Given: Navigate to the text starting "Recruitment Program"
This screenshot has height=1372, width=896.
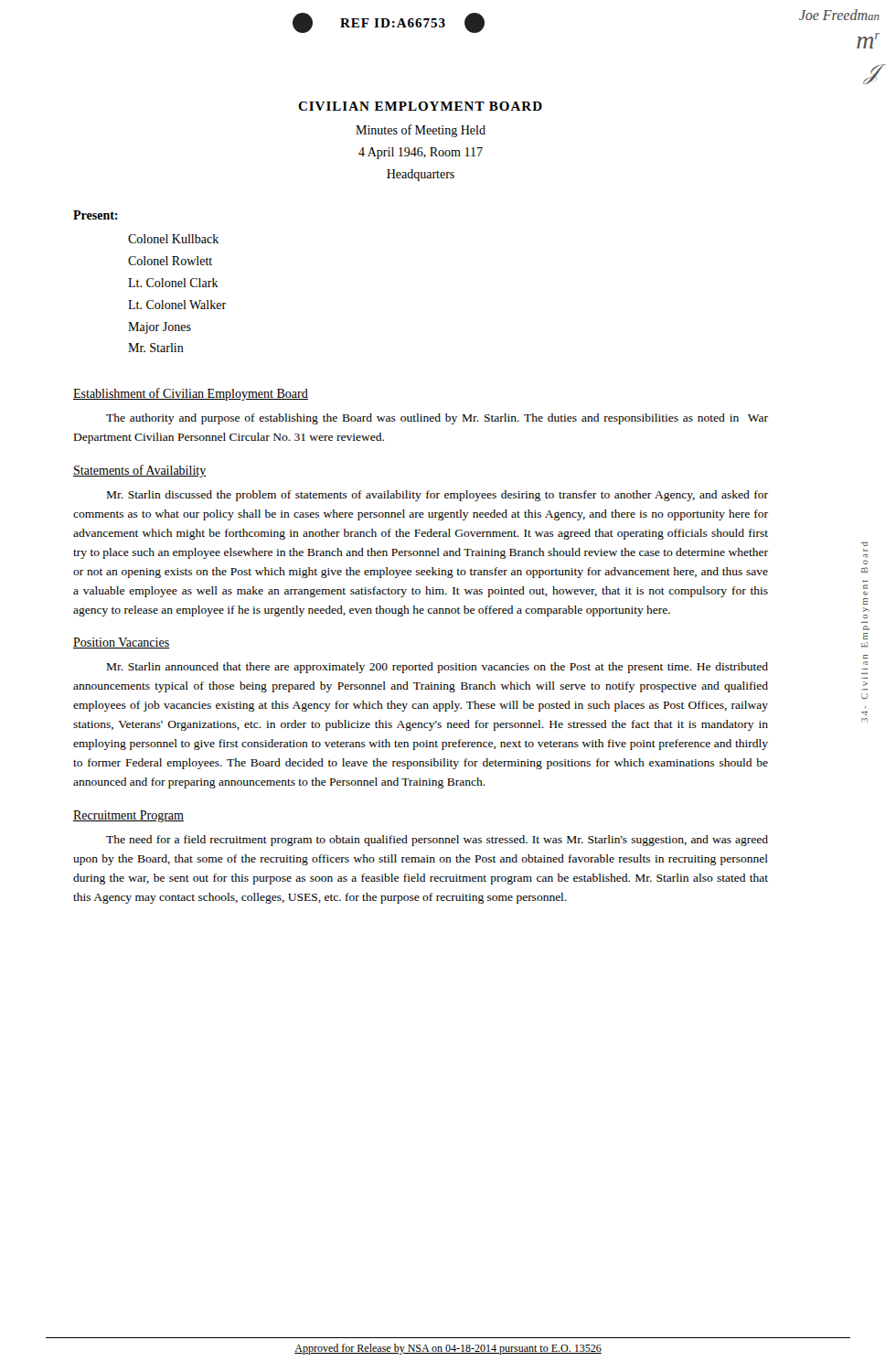Looking at the screenshot, I should point(128,815).
